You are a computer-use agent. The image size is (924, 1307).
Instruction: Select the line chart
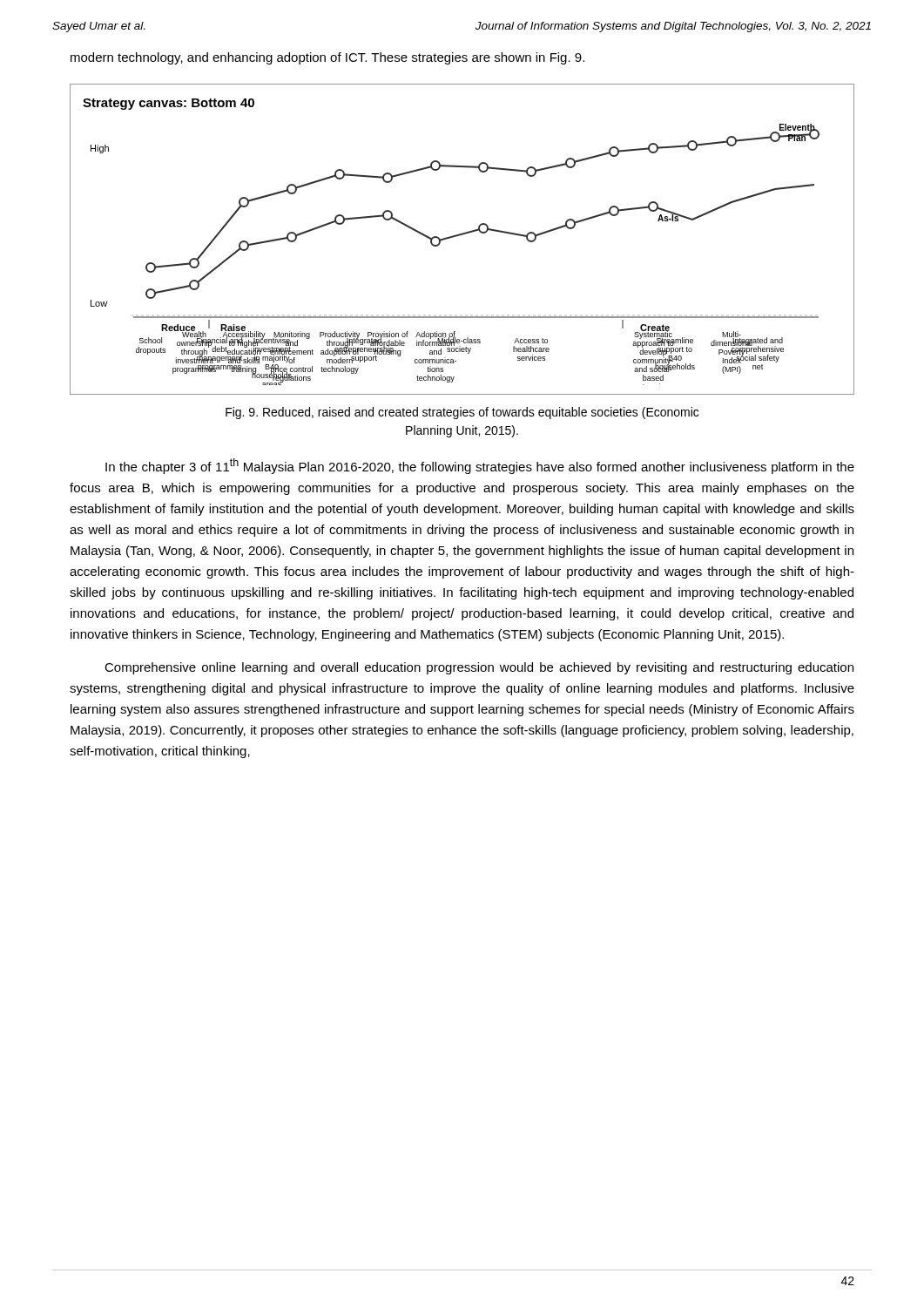(462, 239)
